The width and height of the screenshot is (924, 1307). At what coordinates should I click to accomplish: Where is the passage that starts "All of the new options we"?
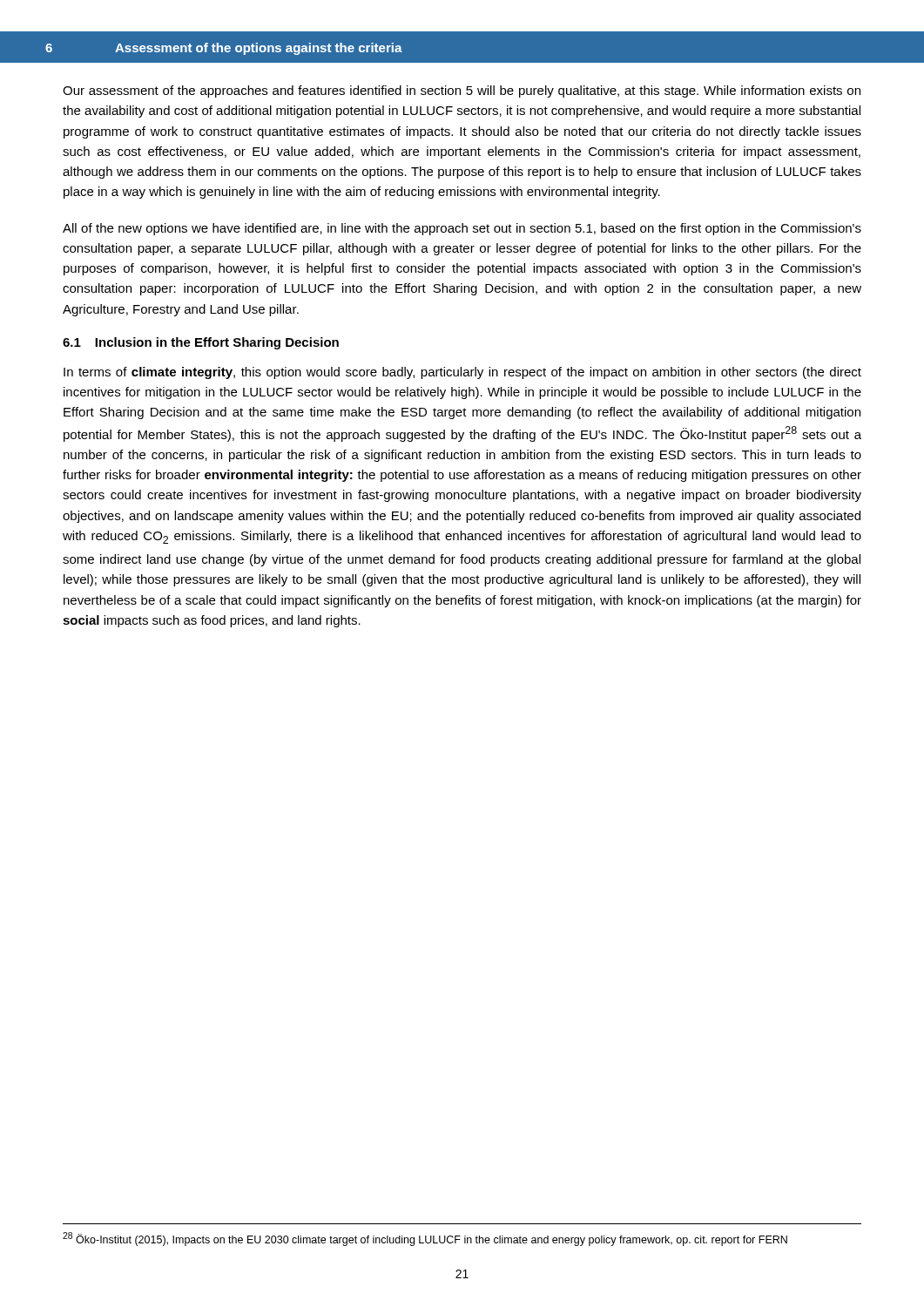point(462,268)
